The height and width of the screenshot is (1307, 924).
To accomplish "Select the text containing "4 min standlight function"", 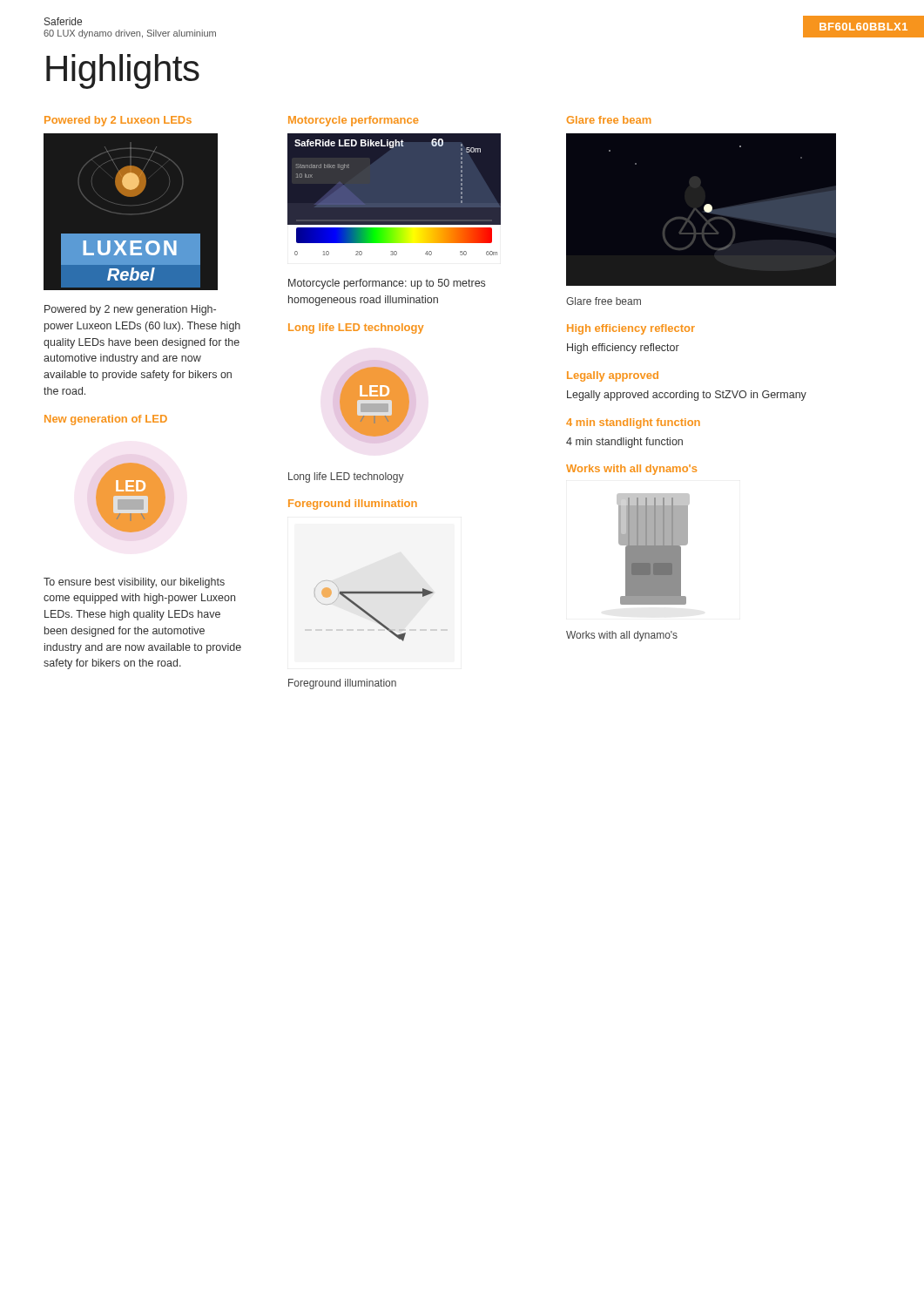I will click(x=625, y=441).
